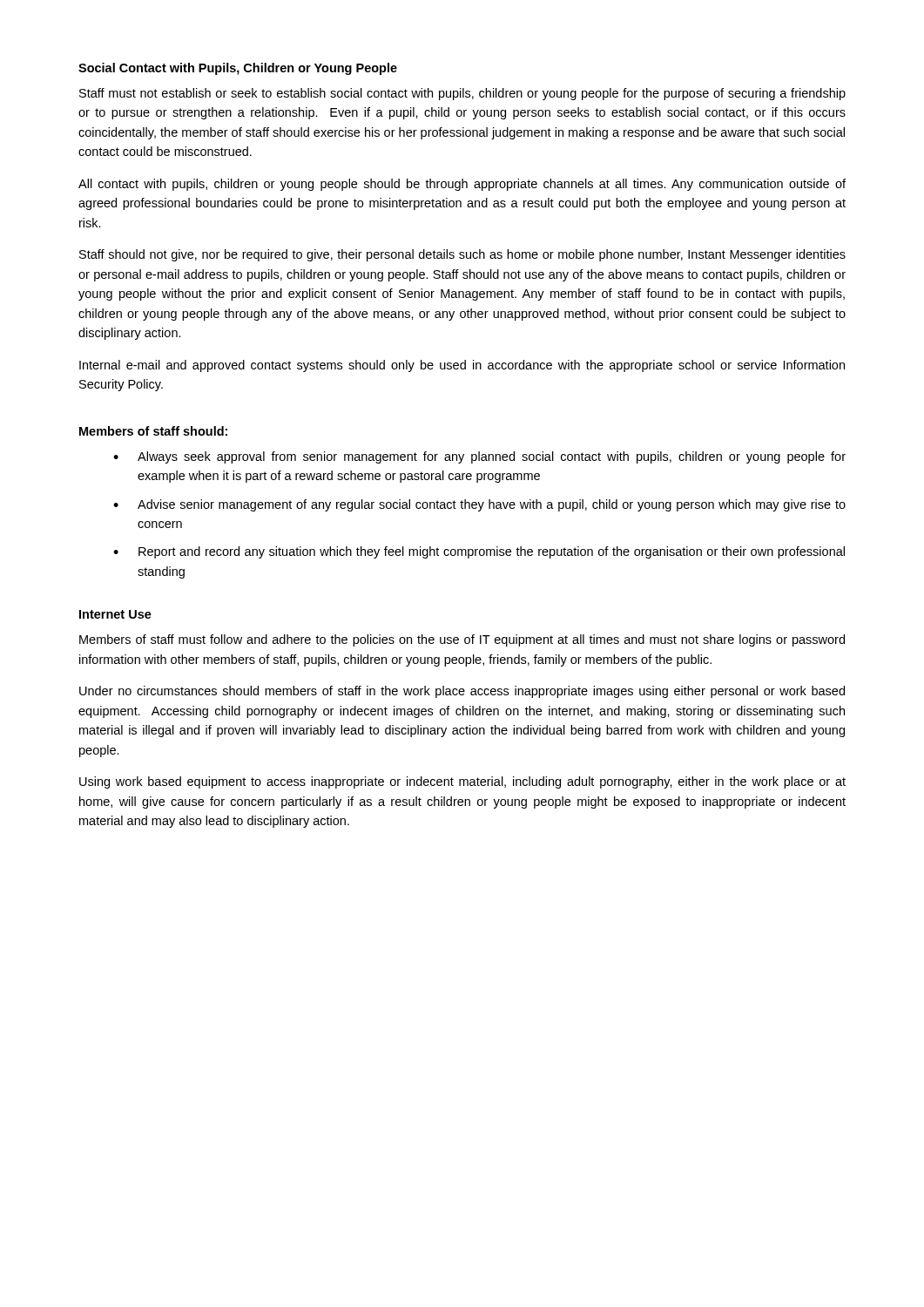Find the text starting "Under no circumstances"
This screenshot has height=1307, width=924.
(x=462, y=721)
